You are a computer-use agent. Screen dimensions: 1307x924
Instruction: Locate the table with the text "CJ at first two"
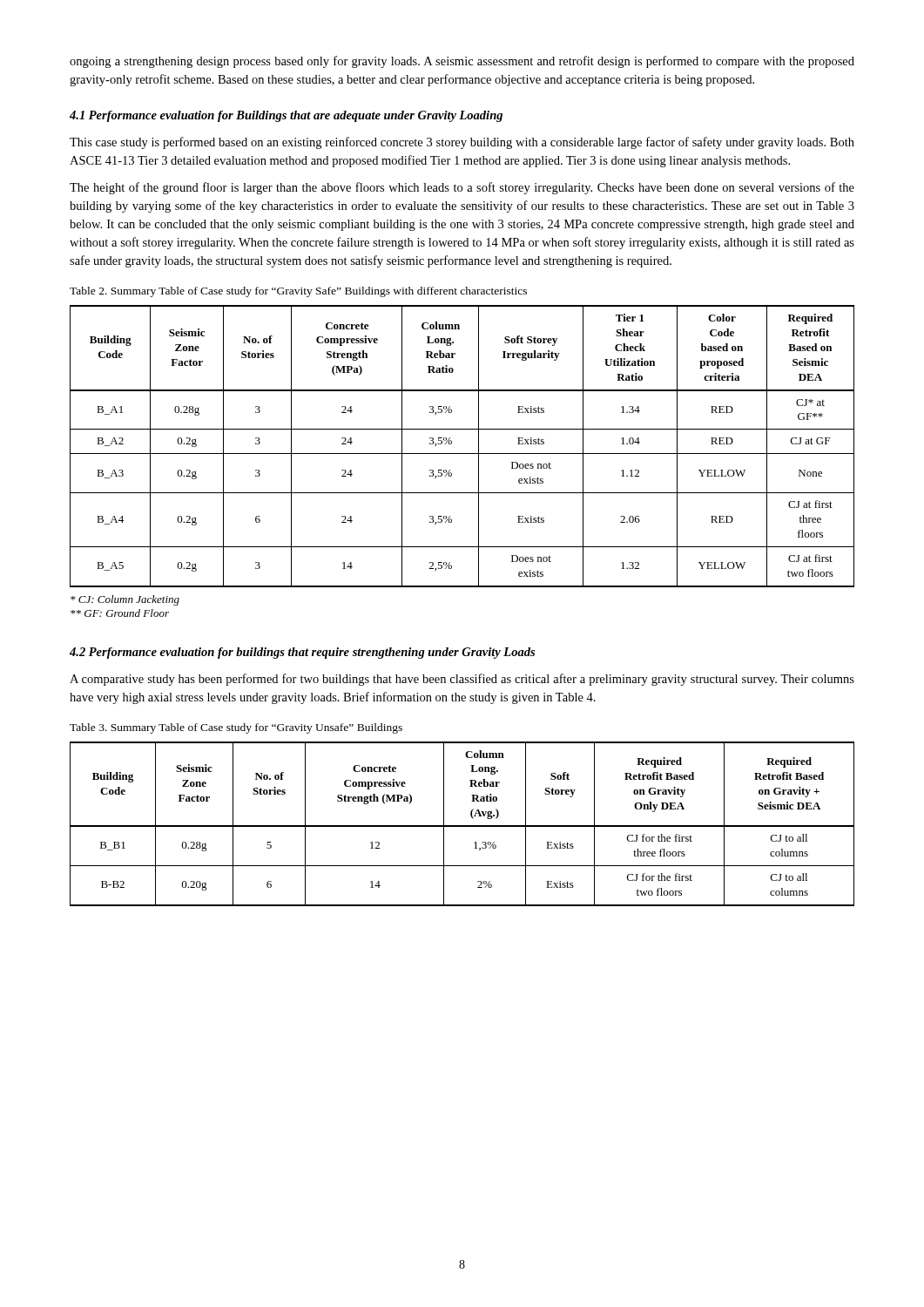coord(462,446)
